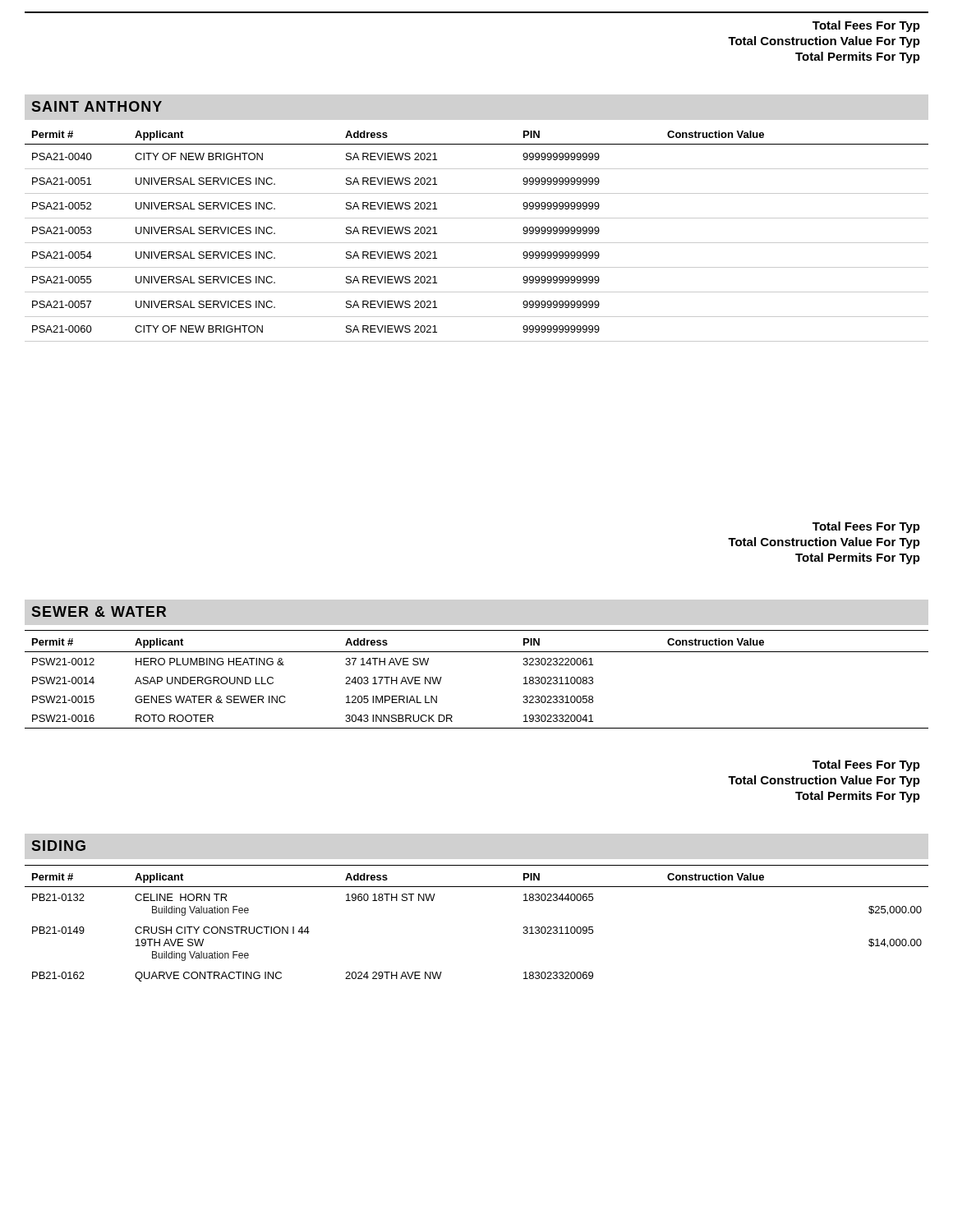
Task: Locate the table with the text "HERO PLUMBING HEATING"
Action: tap(476, 679)
